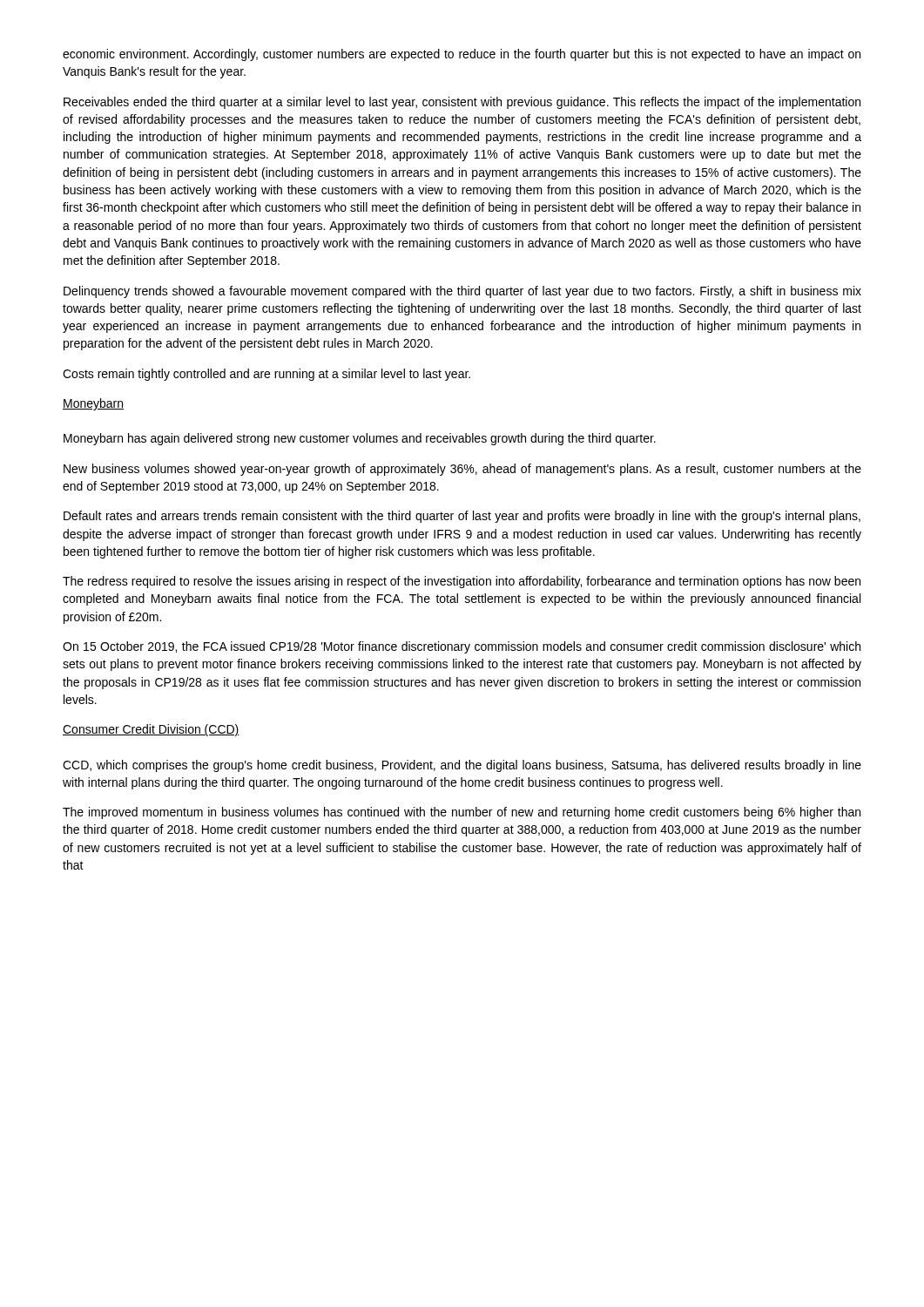Click the passage that begins "The improved momentum in"
Screen dimensions: 1307x924
pyautogui.click(x=462, y=839)
